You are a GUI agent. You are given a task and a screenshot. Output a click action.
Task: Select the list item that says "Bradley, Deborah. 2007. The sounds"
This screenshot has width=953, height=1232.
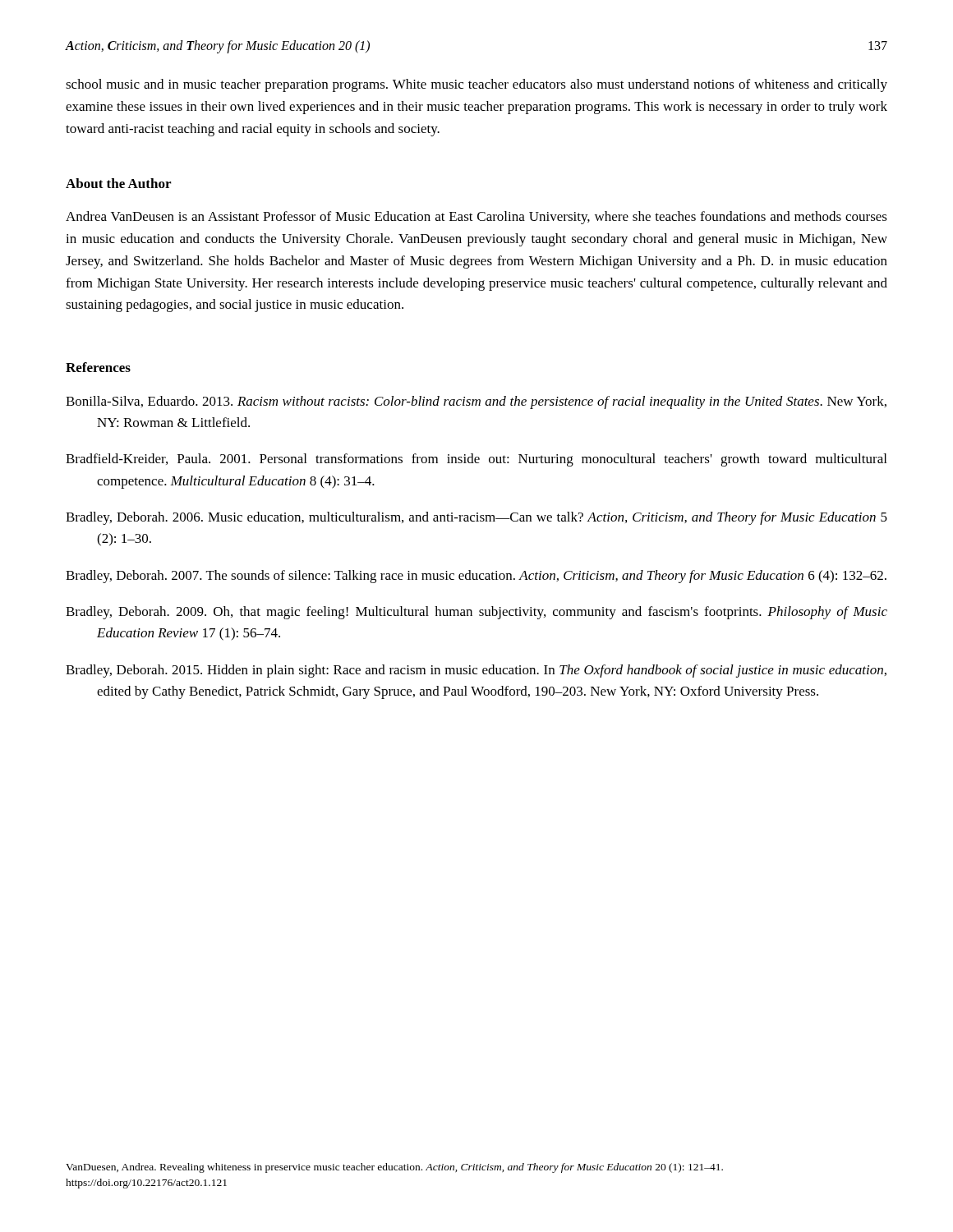click(476, 575)
